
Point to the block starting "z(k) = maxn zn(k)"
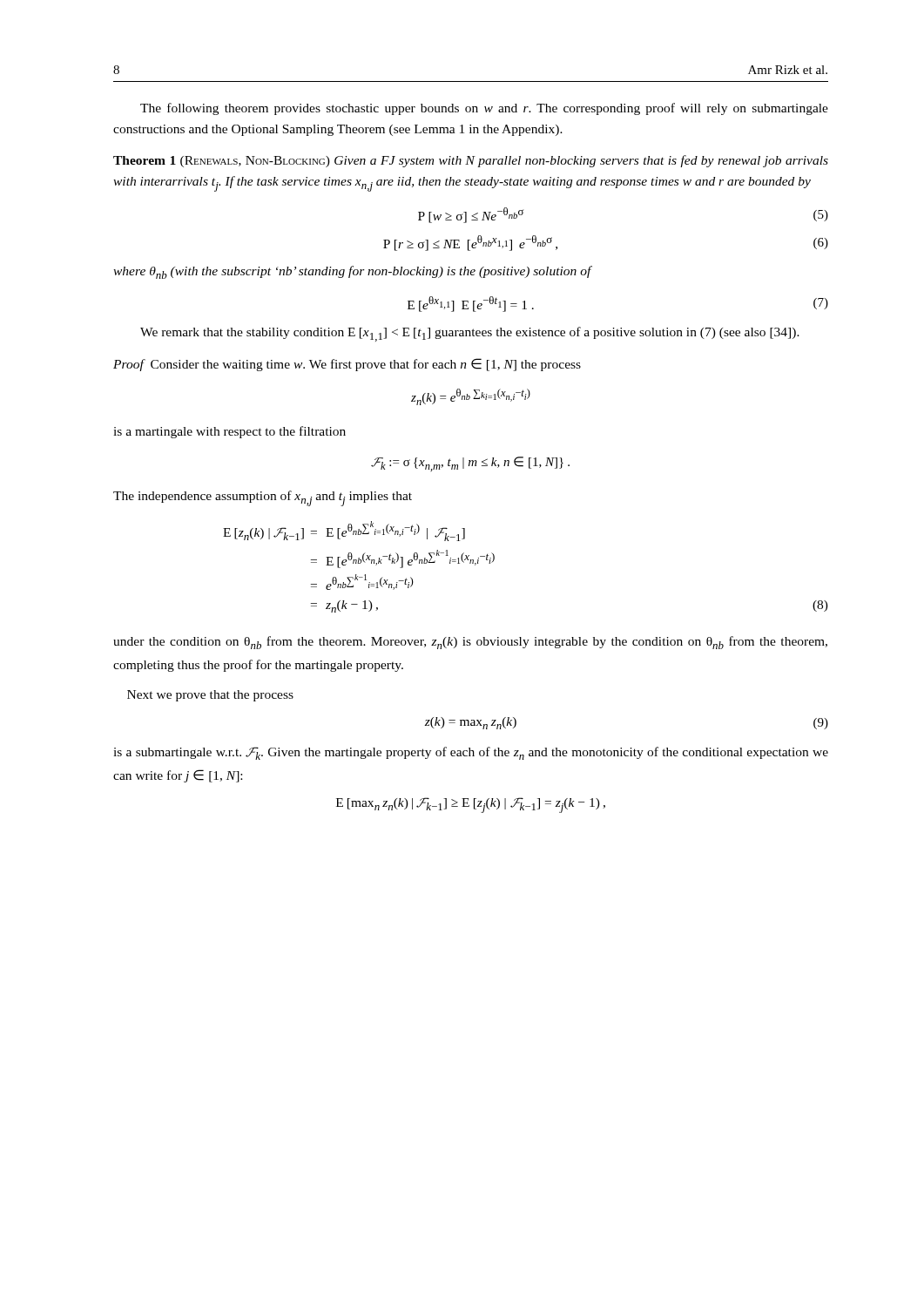471,723
